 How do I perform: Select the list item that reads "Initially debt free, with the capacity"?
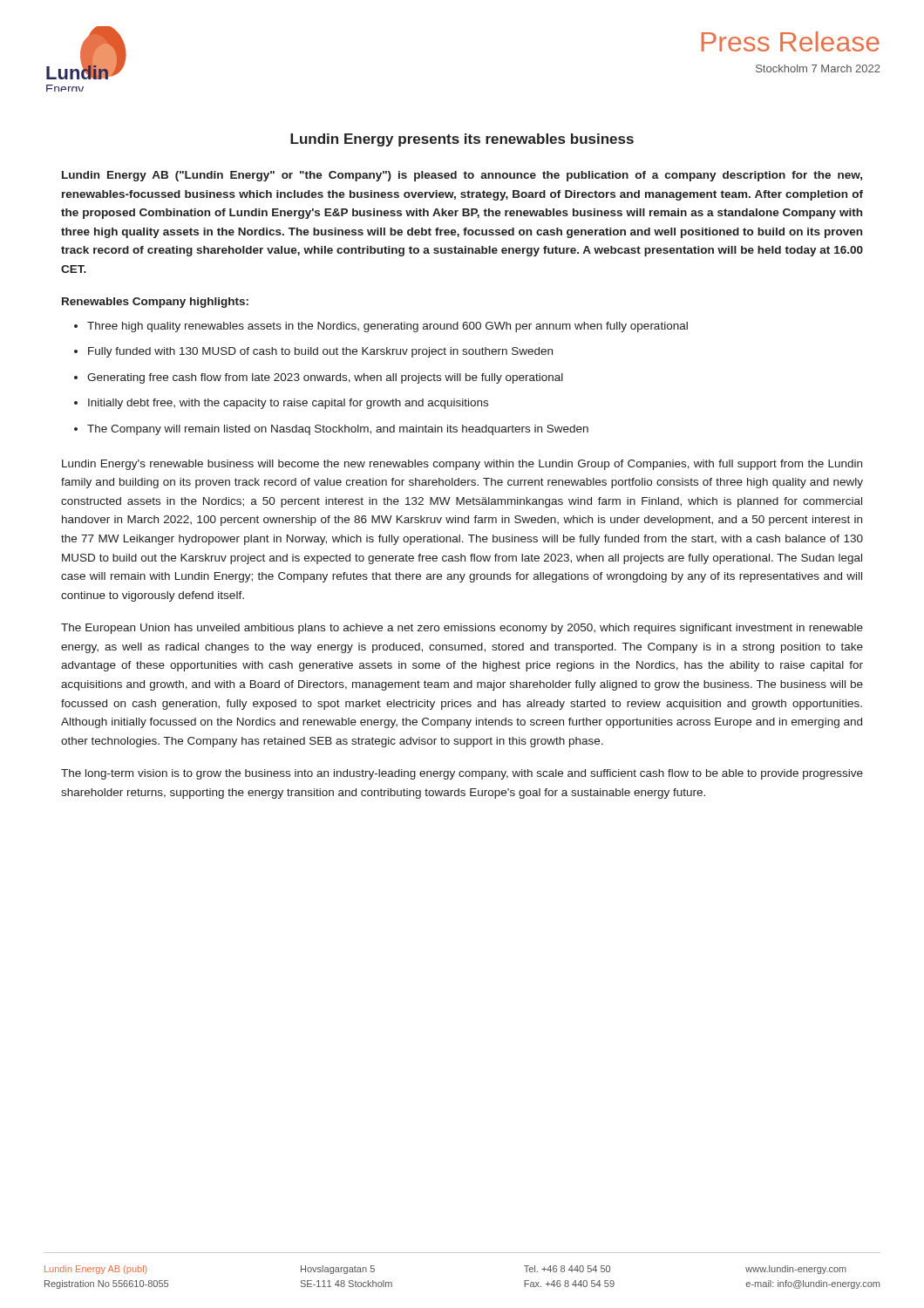(288, 403)
